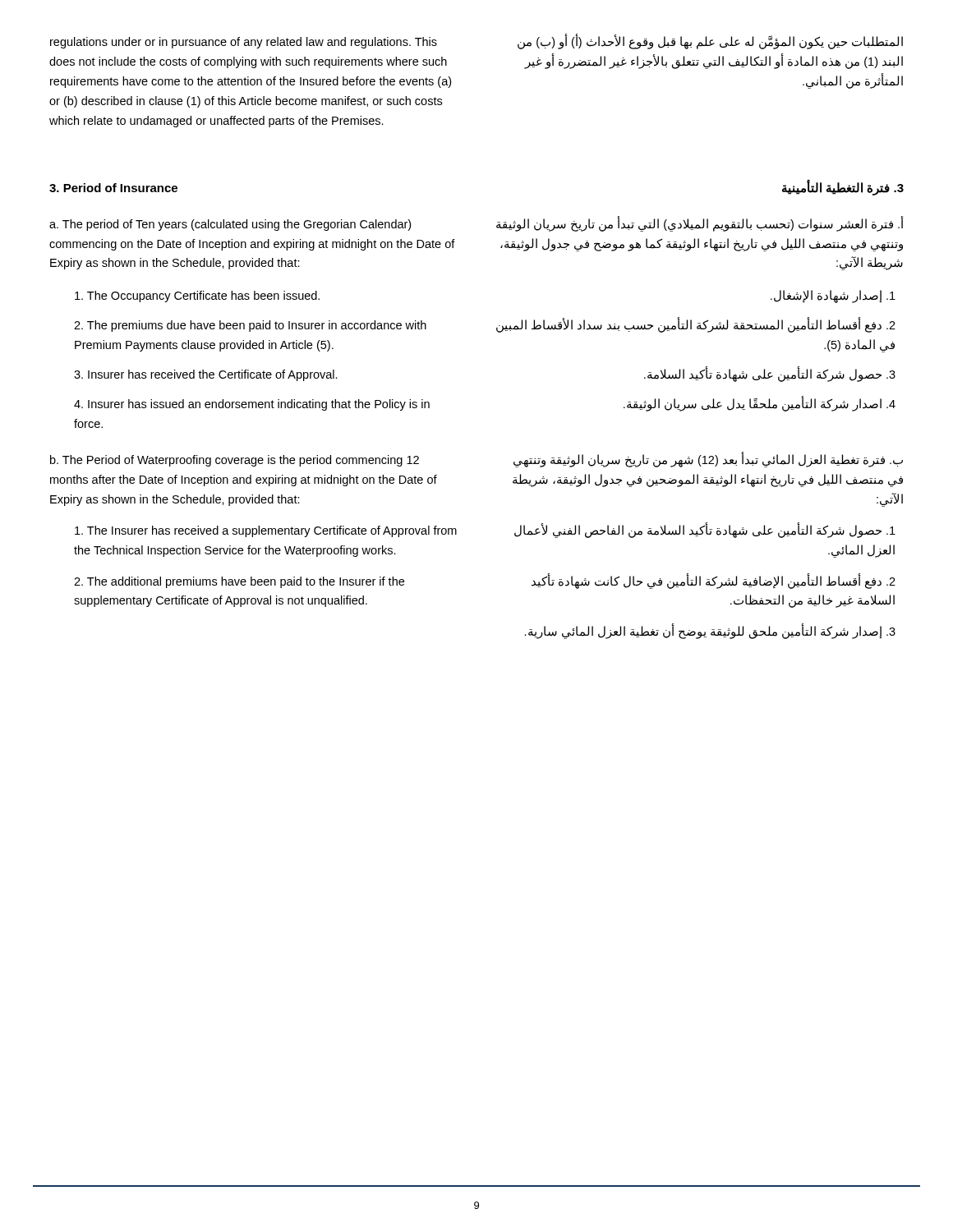Viewport: 953px width, 1232px height.
Task: Locate the element starting "The Occupancy Certificate has been issued."
Action: point(197,296)
